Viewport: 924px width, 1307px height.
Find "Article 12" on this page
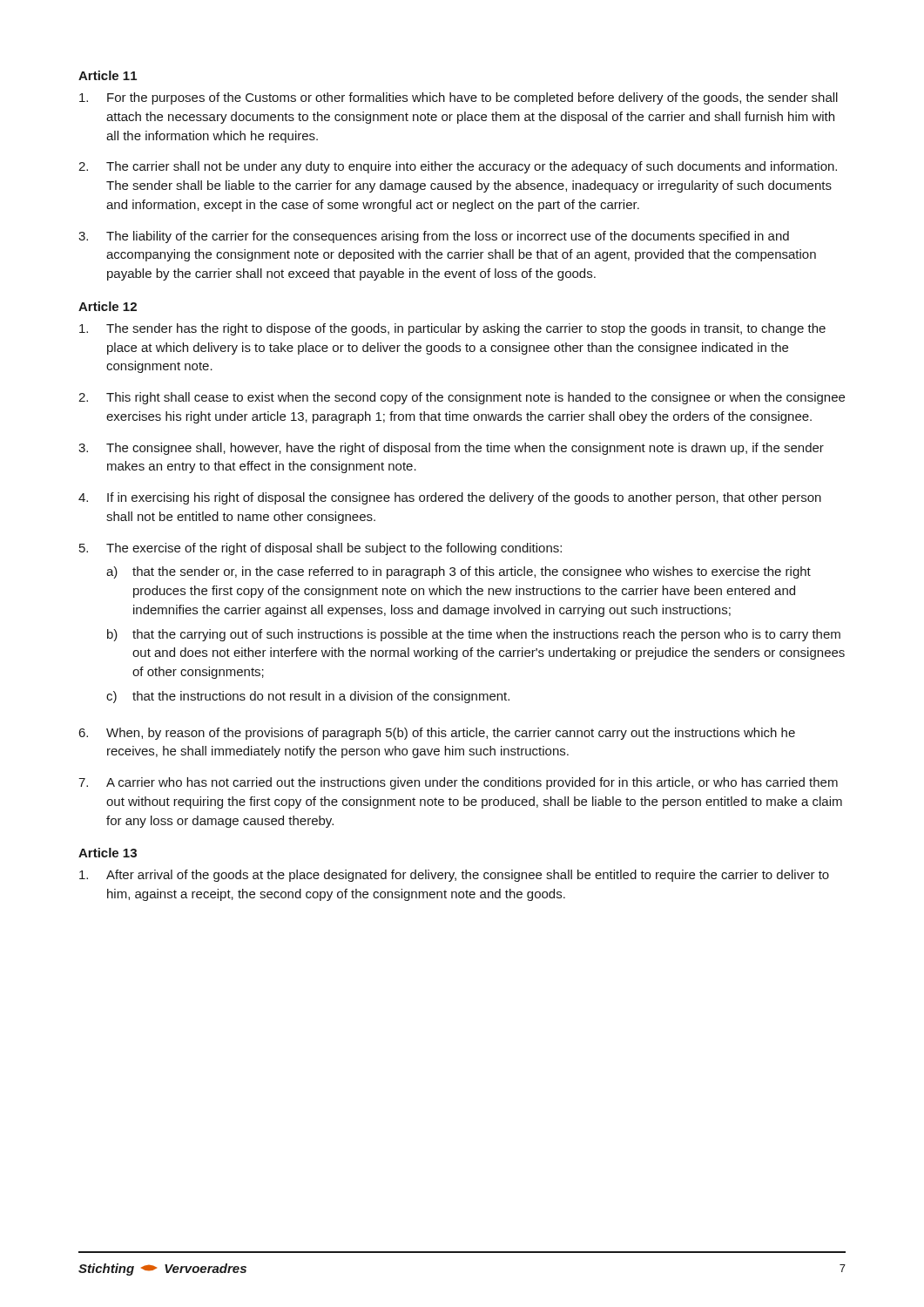pyautogui.click(x=108, y=306)
